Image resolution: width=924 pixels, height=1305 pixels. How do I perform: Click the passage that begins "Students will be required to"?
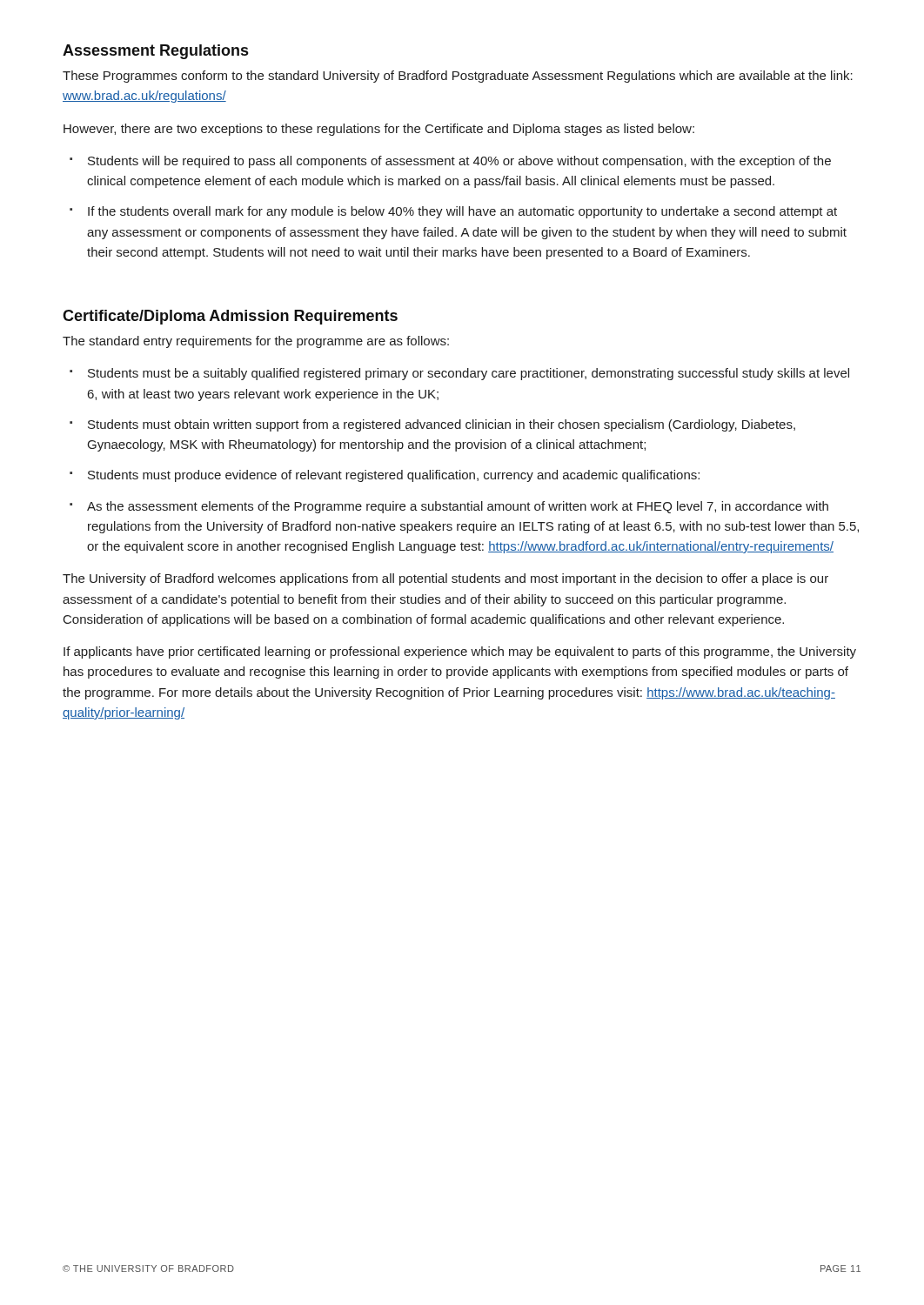(x=462, y=171)
